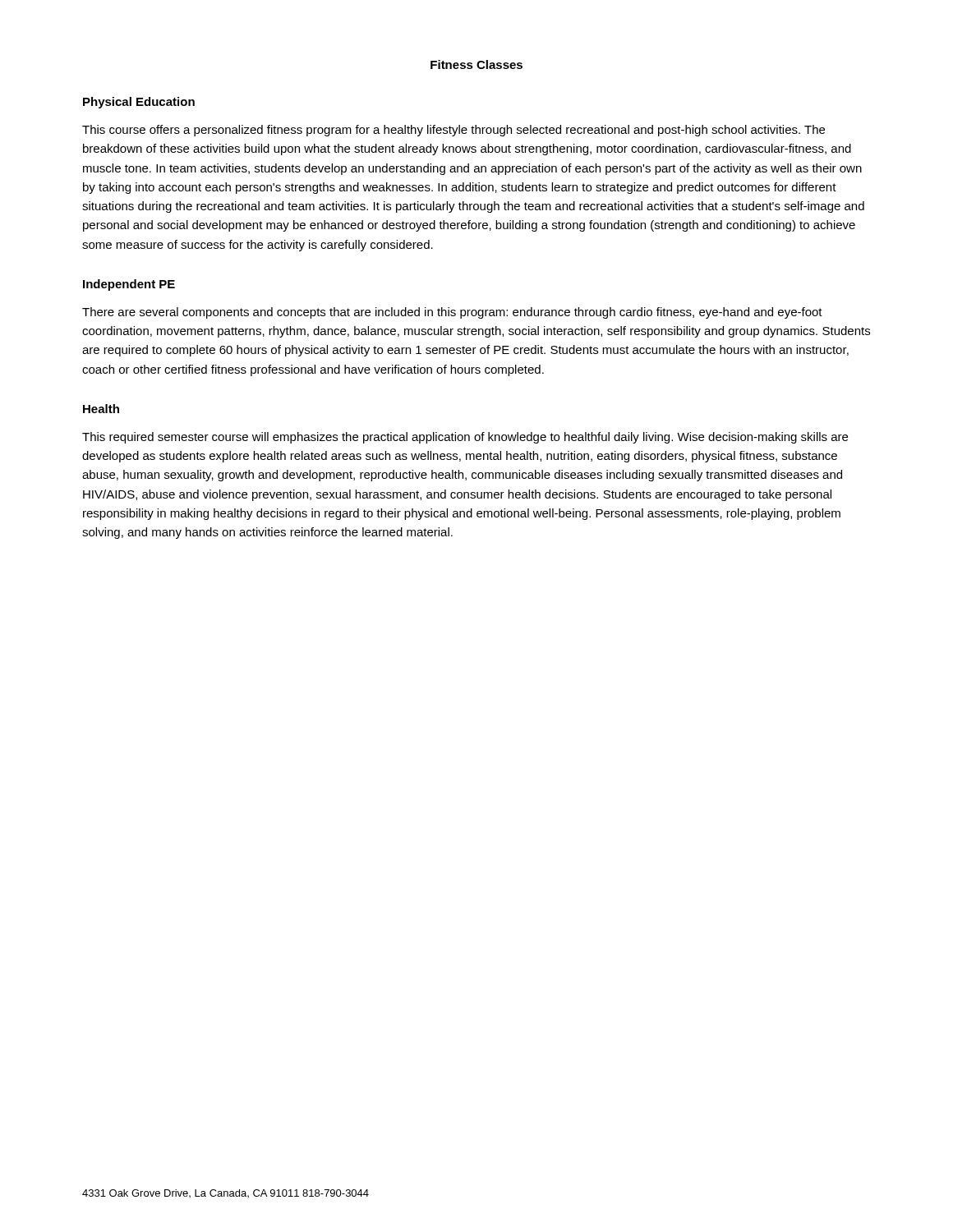
Task: Click the passage that begins "There are several"
Action: 476,340
